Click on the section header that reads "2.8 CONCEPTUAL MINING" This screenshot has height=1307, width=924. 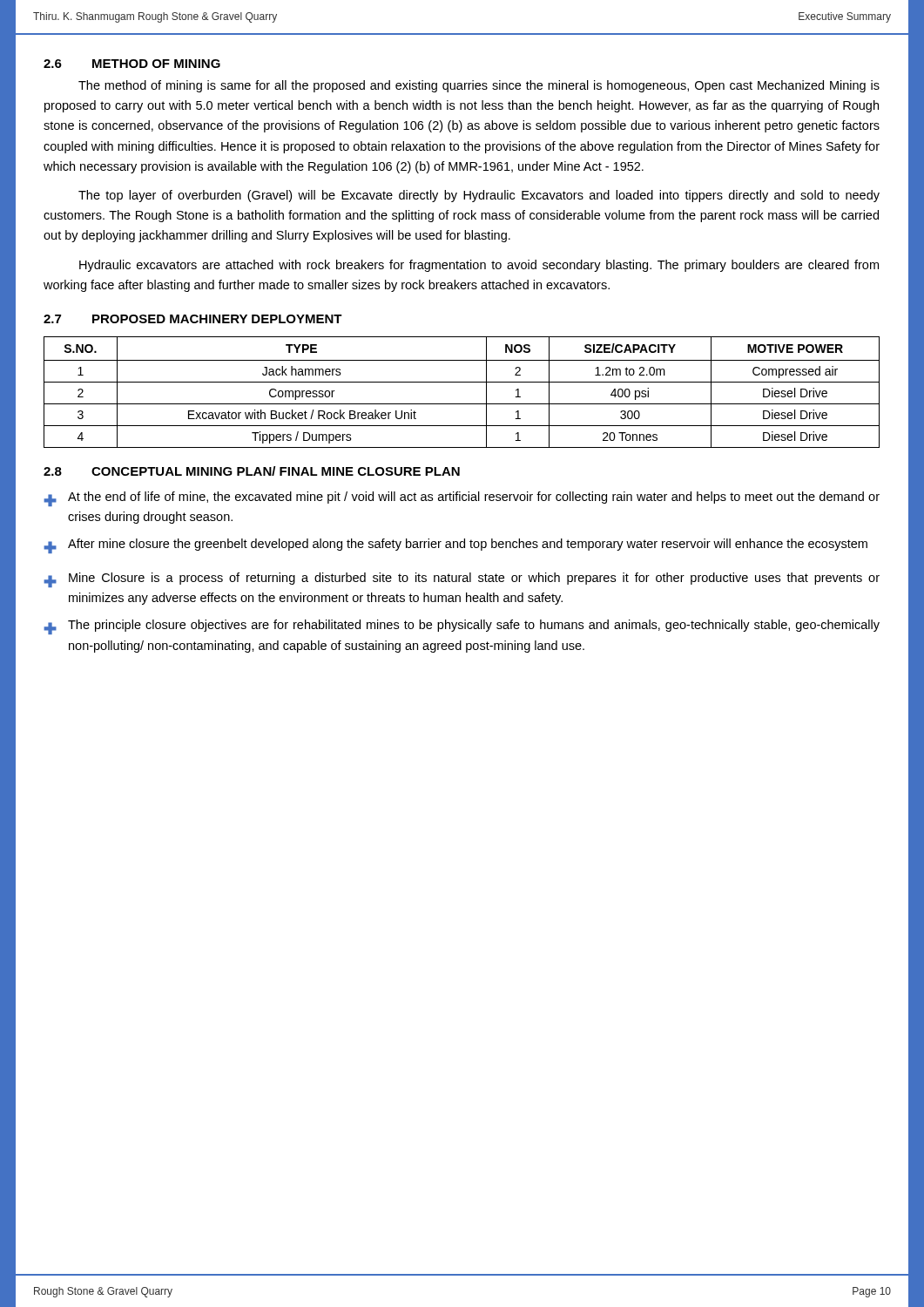click(x=252, y=471)
